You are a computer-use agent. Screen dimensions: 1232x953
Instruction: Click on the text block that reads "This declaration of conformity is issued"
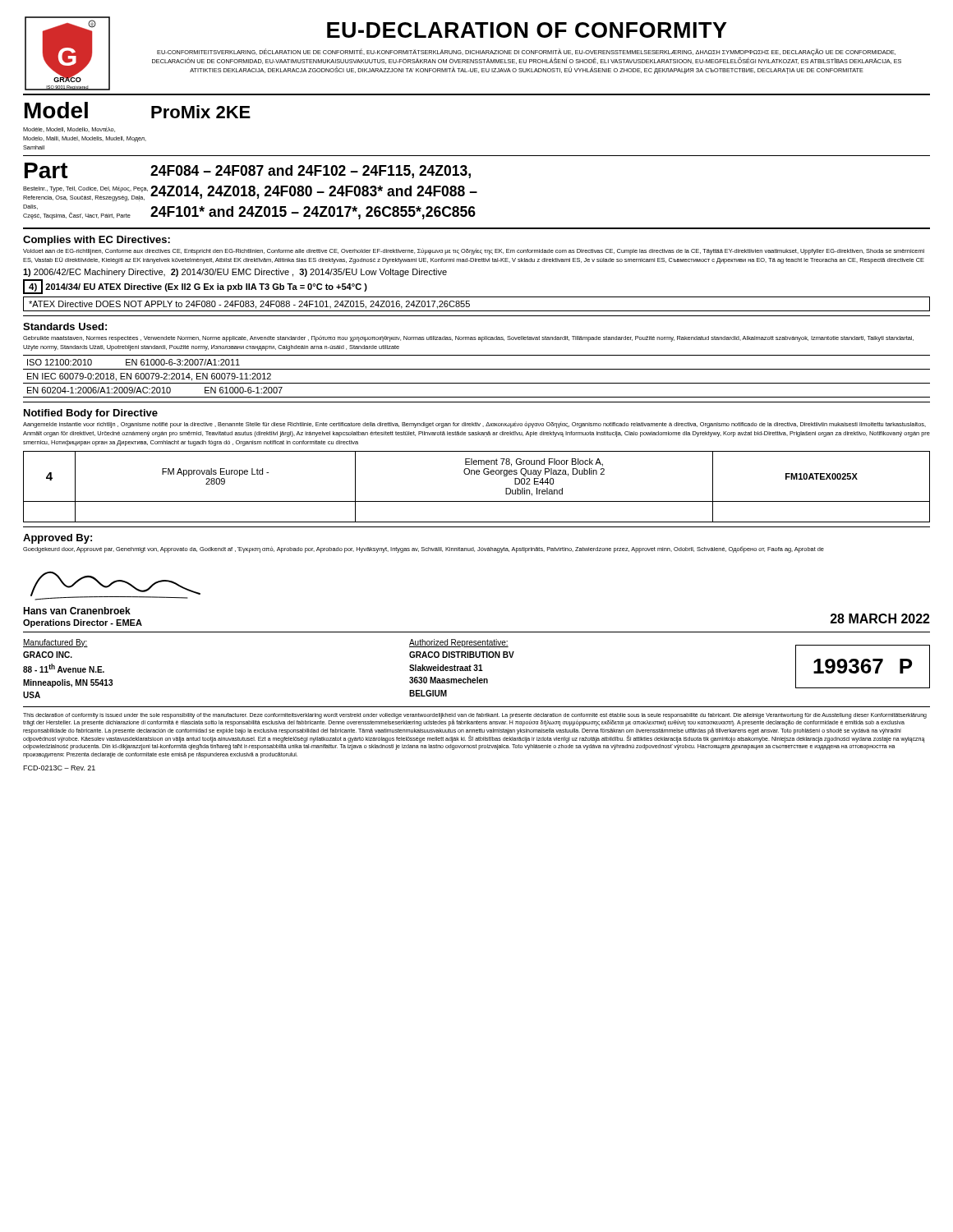[475, 734]
